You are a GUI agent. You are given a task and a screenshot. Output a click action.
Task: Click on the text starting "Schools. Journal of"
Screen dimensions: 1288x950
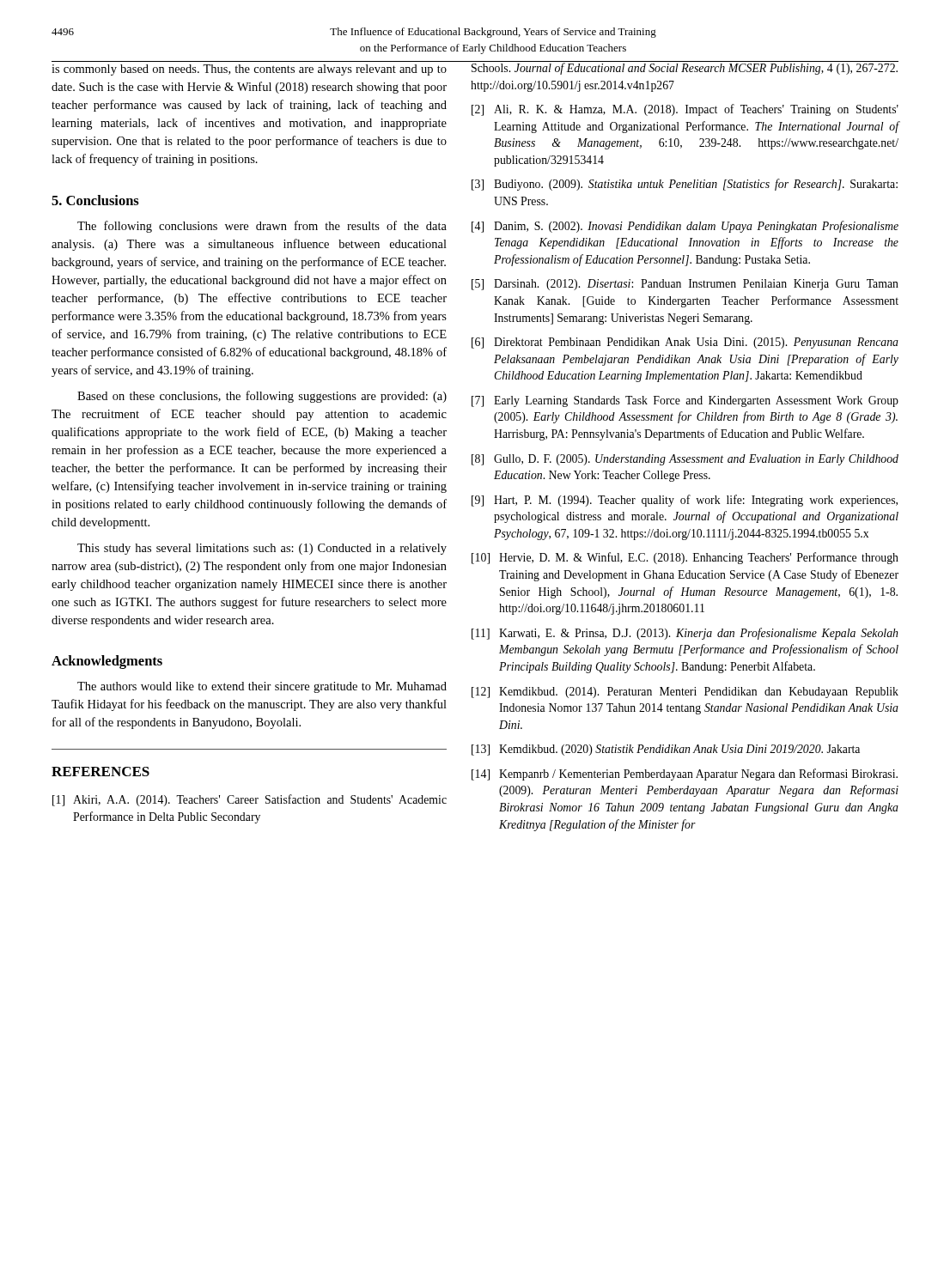coord(685,77)
